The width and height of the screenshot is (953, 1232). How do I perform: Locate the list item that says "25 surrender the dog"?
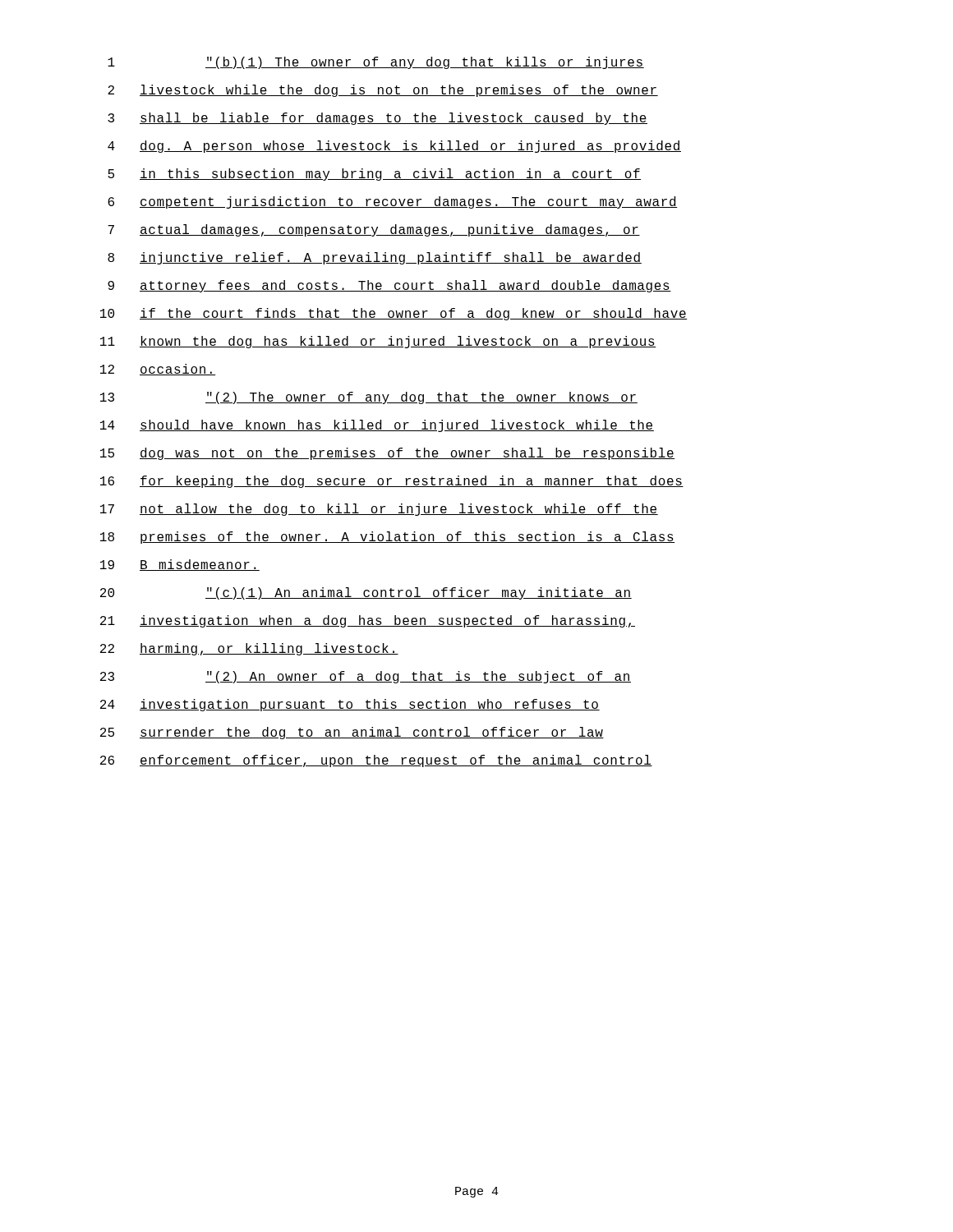click(x=485, y=733)
